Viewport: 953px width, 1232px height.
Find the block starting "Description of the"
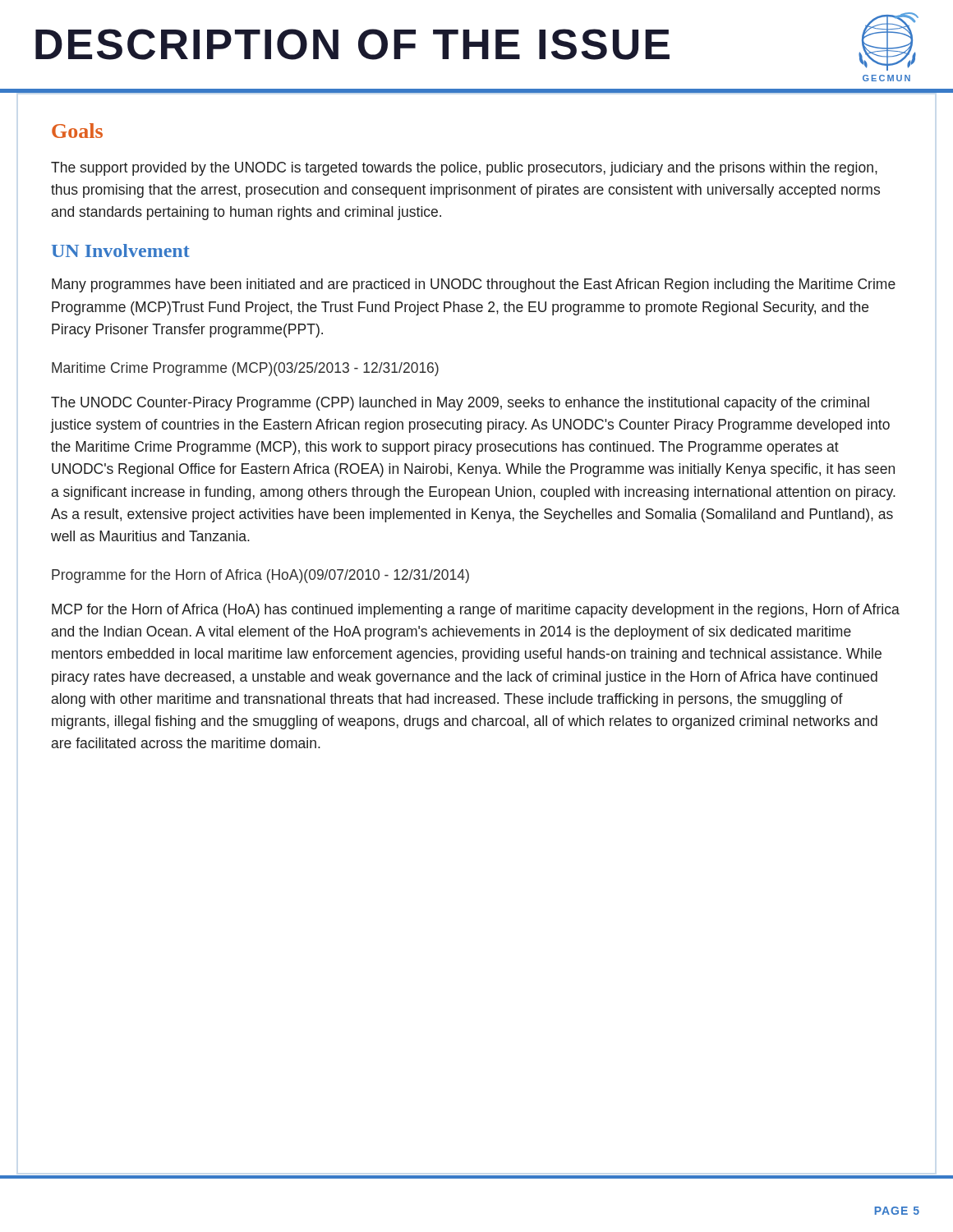(x=353, y=44)
